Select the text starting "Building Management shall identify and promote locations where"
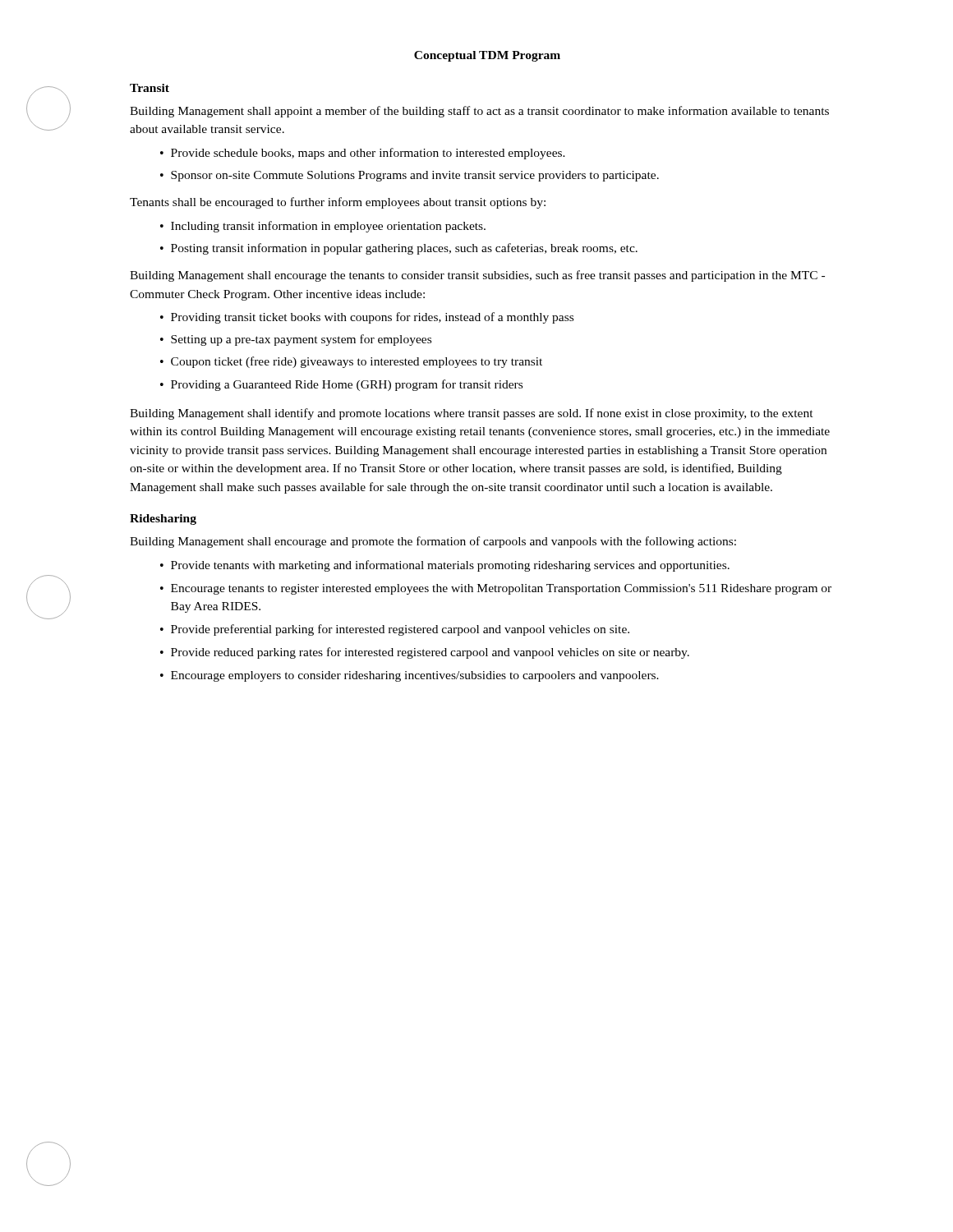 coord(480,449)
